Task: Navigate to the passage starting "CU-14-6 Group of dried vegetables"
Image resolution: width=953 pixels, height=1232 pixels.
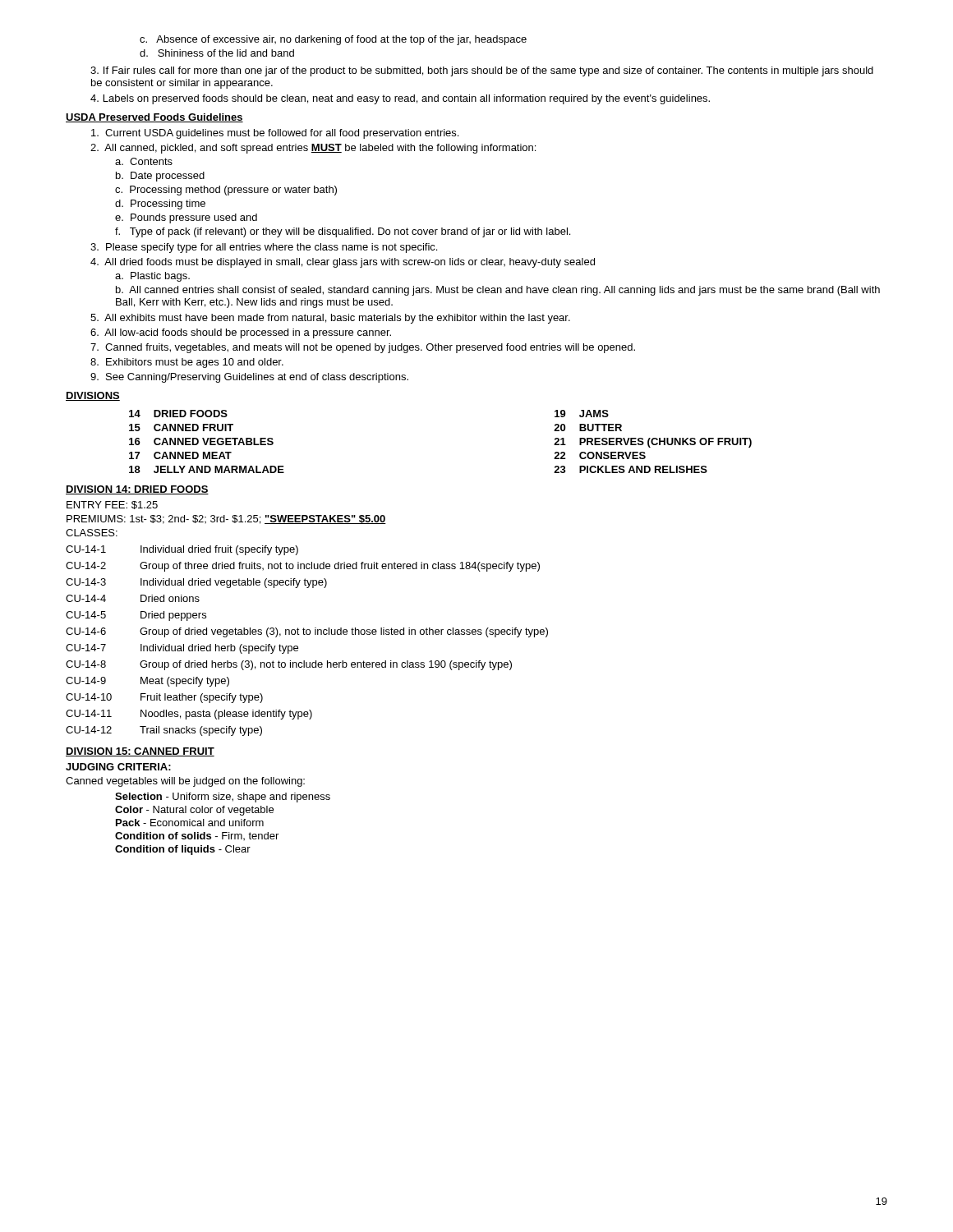Action: tap(476, 631)
